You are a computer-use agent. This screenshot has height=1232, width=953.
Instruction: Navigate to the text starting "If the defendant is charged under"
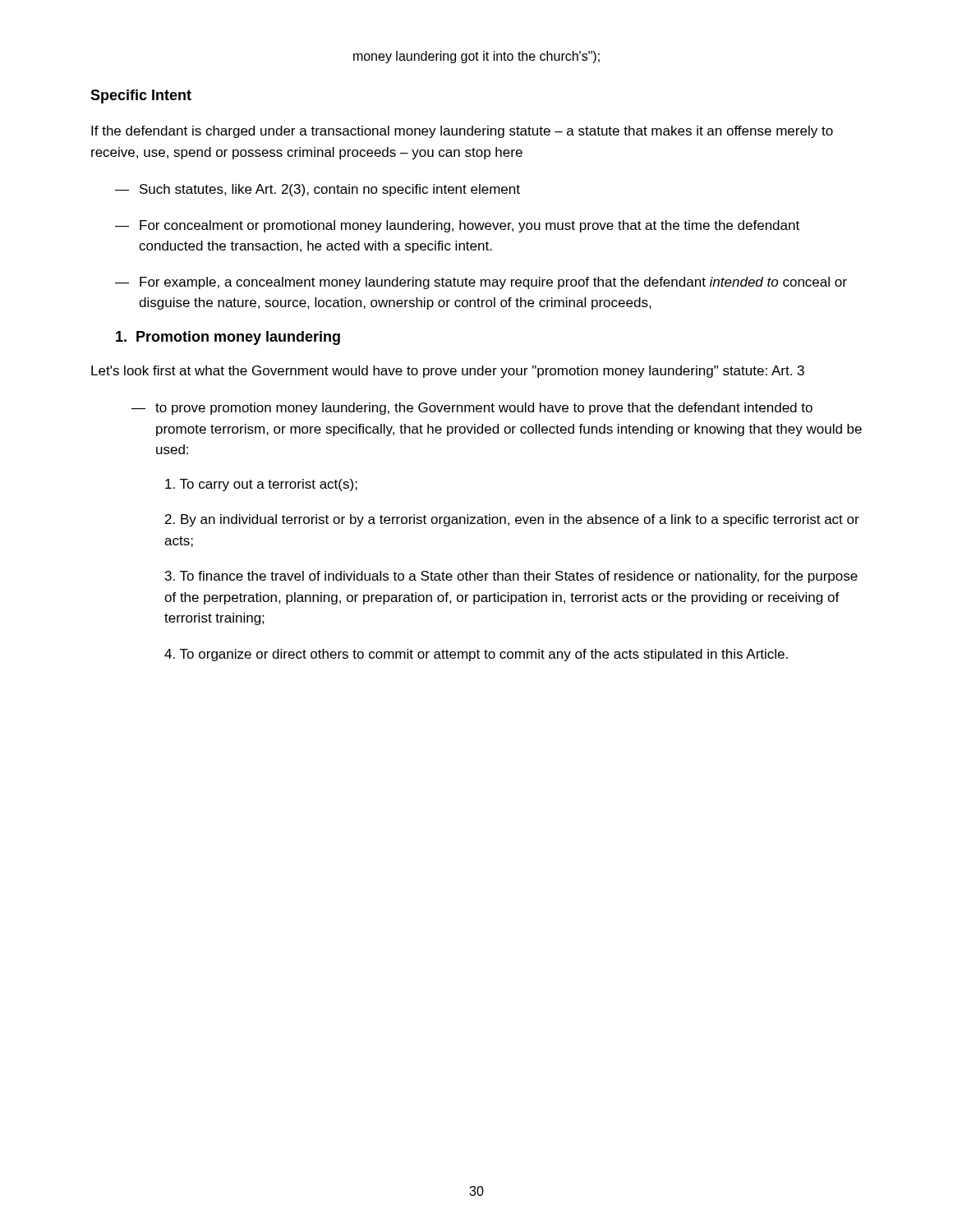[x=462, y=141]
